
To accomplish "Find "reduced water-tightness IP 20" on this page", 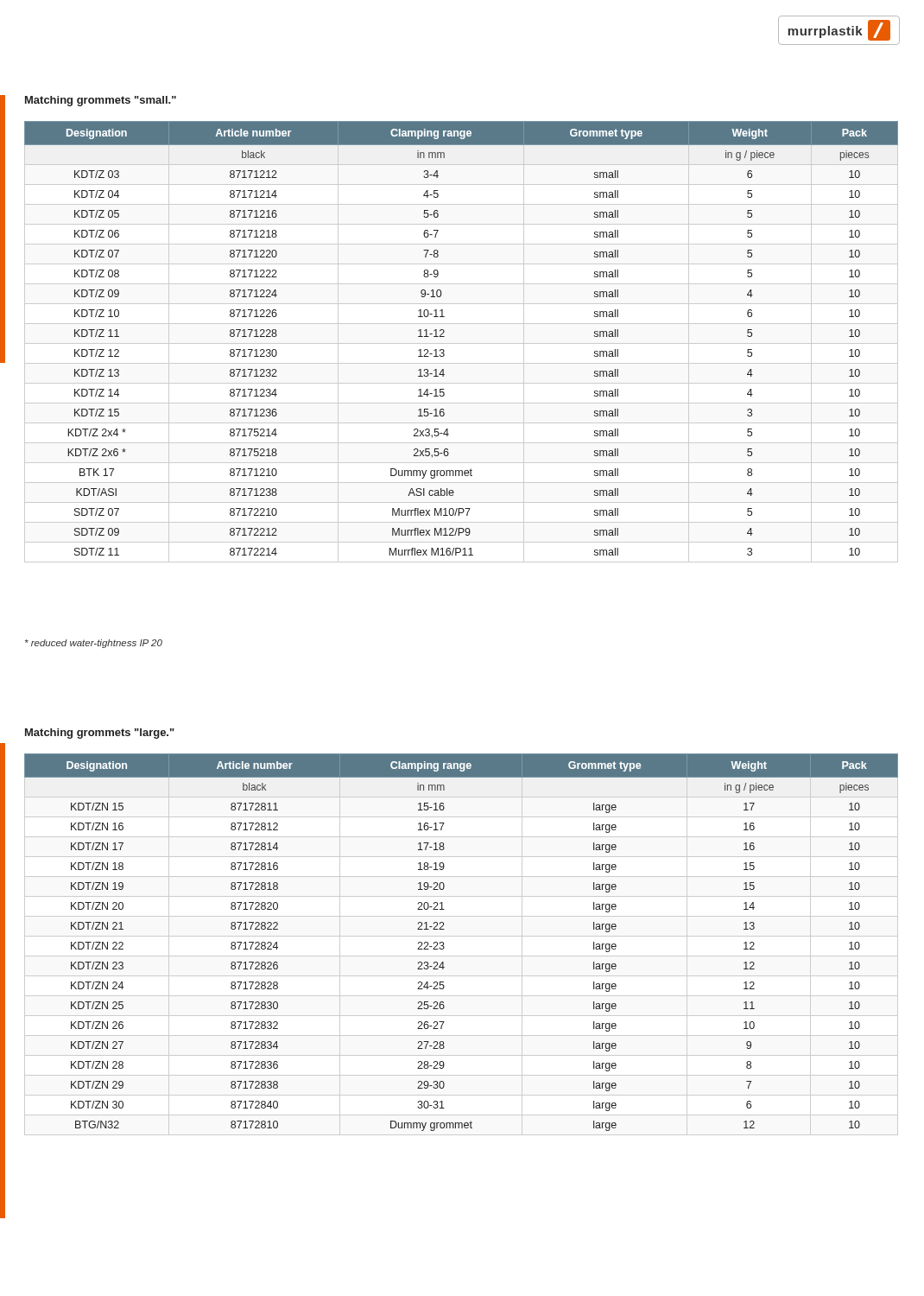I will coord(93,643).
